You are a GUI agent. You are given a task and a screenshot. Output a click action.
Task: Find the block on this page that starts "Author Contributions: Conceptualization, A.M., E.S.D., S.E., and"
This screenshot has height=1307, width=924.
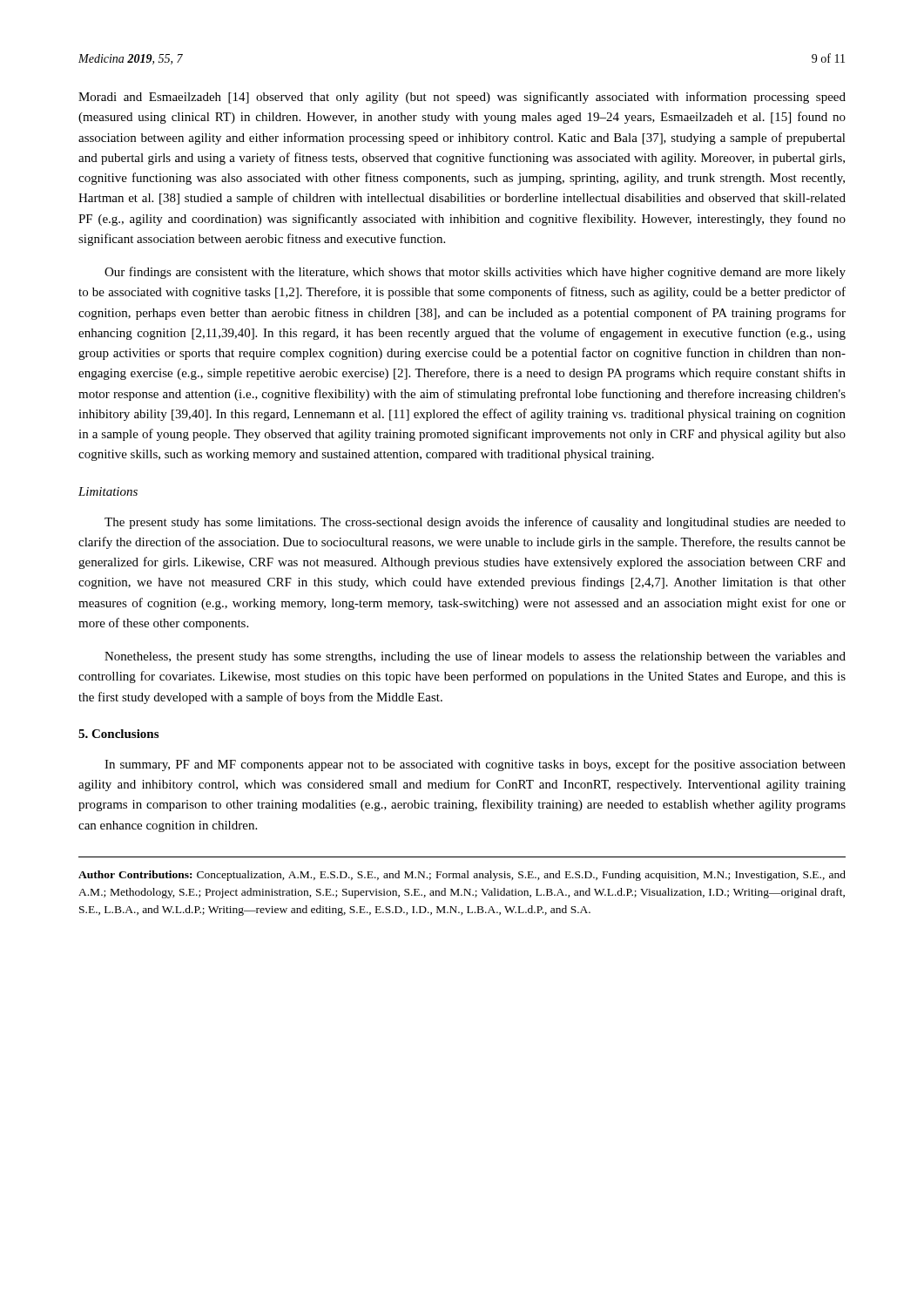tap(462, 892)
